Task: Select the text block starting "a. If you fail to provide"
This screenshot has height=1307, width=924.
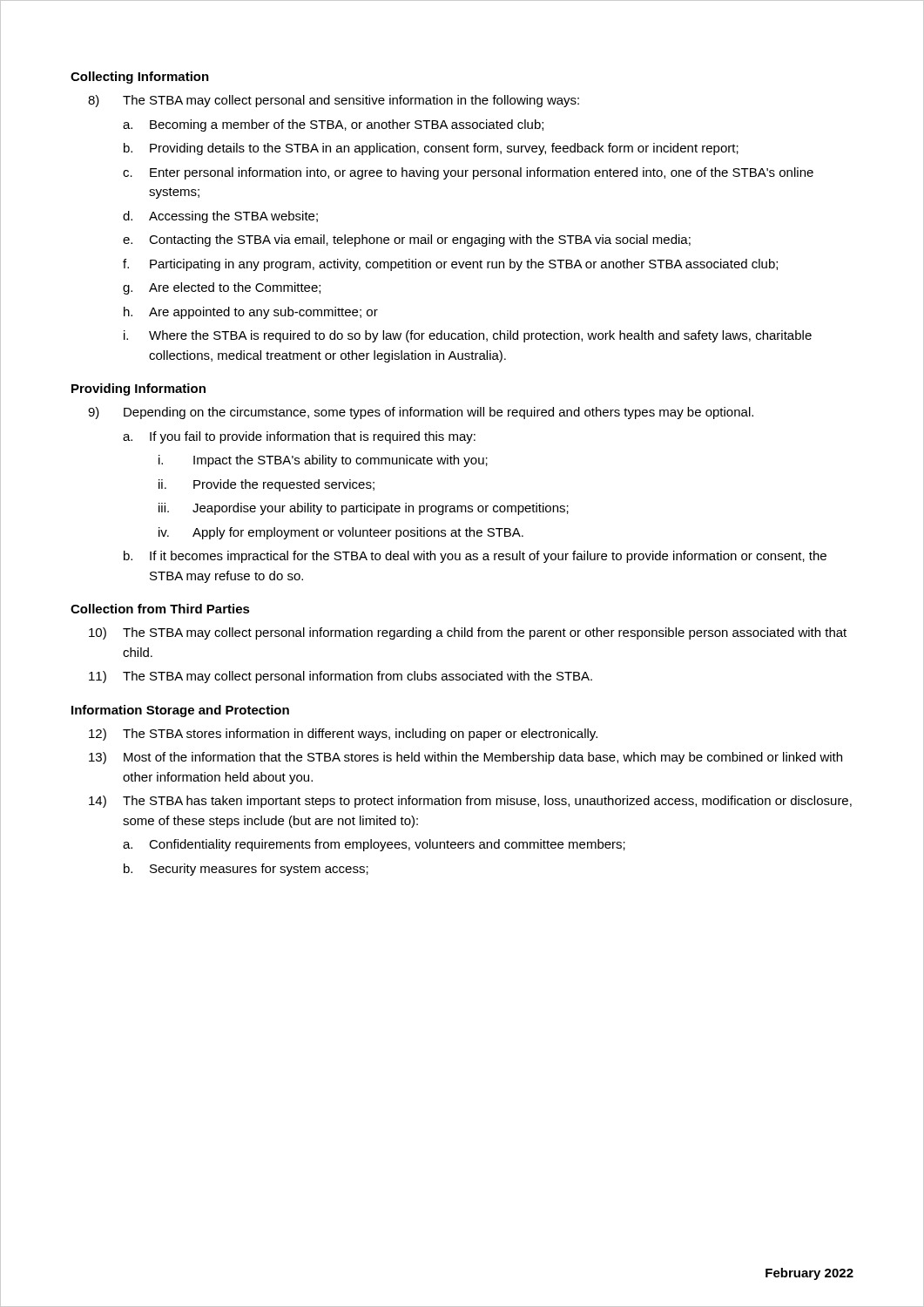Action: pos(299,437)
